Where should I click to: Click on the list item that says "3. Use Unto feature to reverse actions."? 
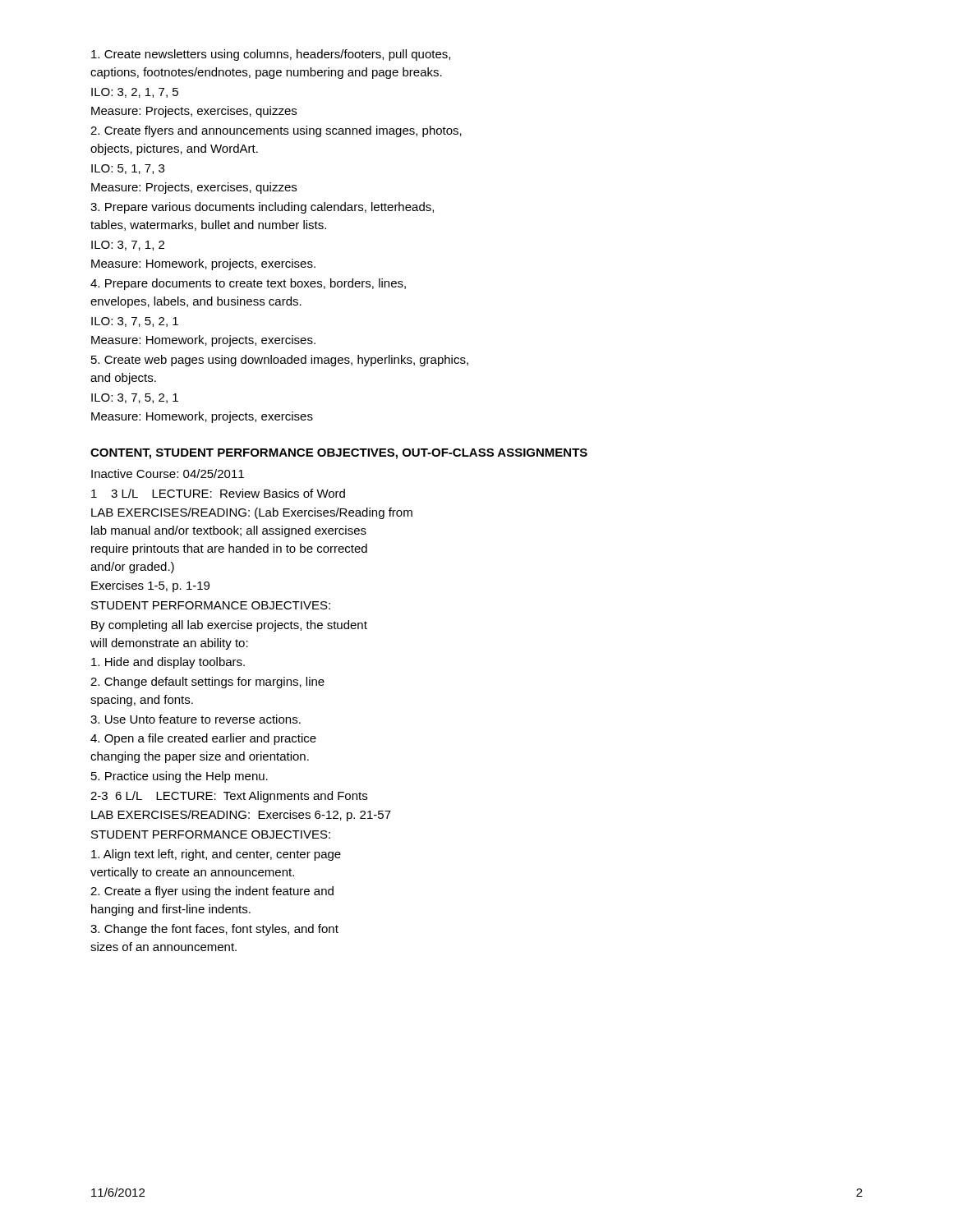[196, 719]
